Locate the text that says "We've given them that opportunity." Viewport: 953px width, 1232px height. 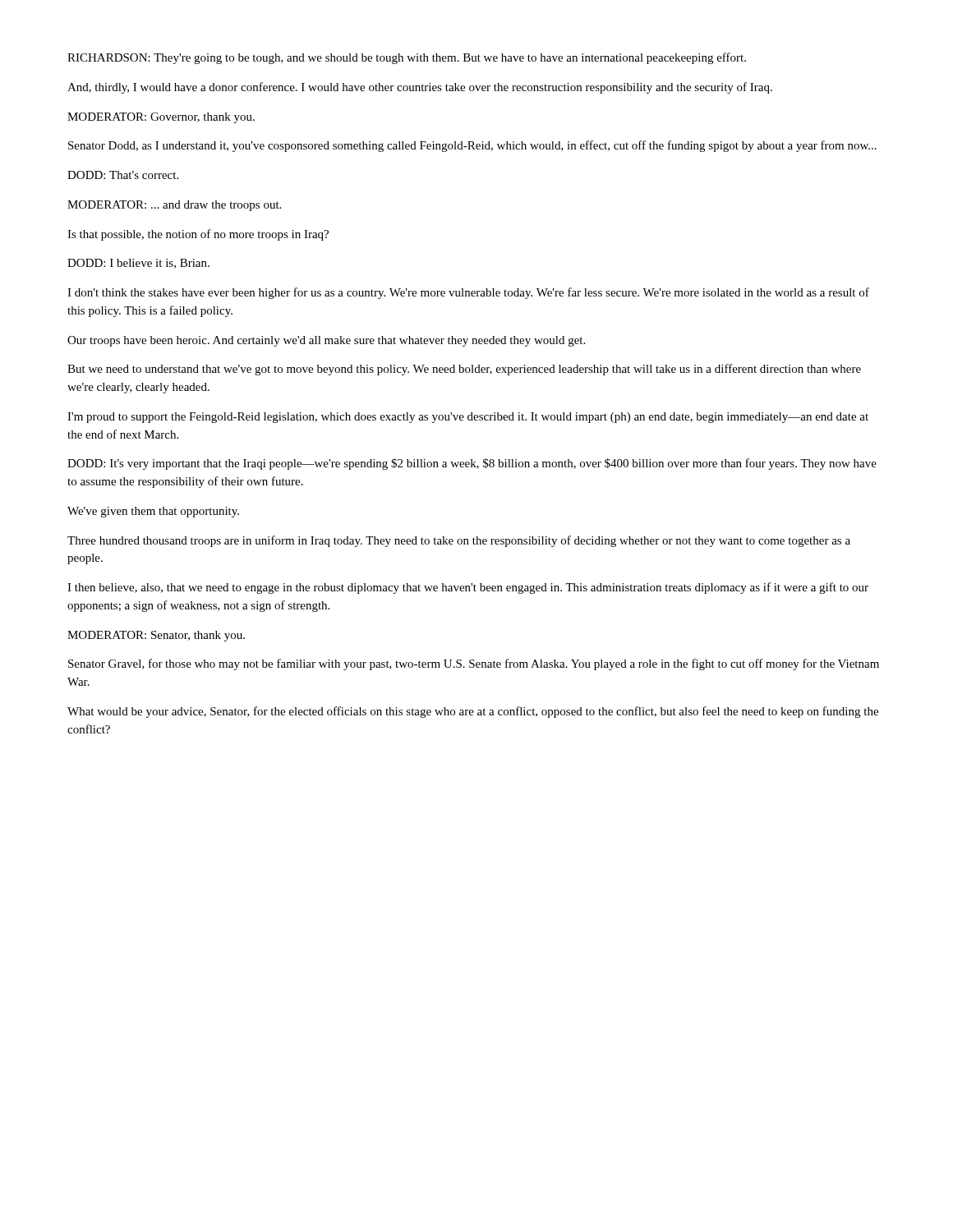(x=154, y=511)
